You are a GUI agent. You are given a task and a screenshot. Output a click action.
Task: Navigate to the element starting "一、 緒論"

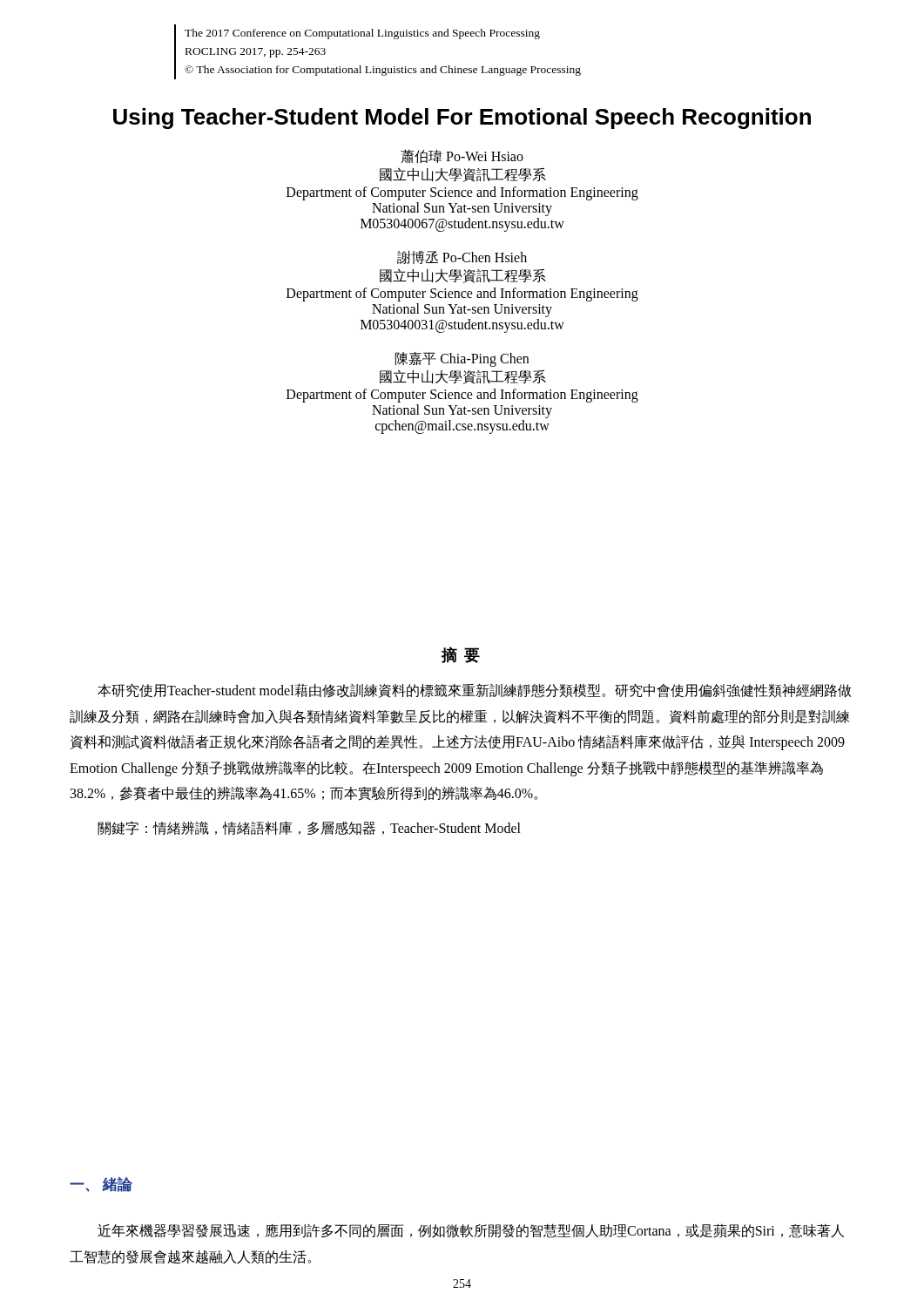101,1185
